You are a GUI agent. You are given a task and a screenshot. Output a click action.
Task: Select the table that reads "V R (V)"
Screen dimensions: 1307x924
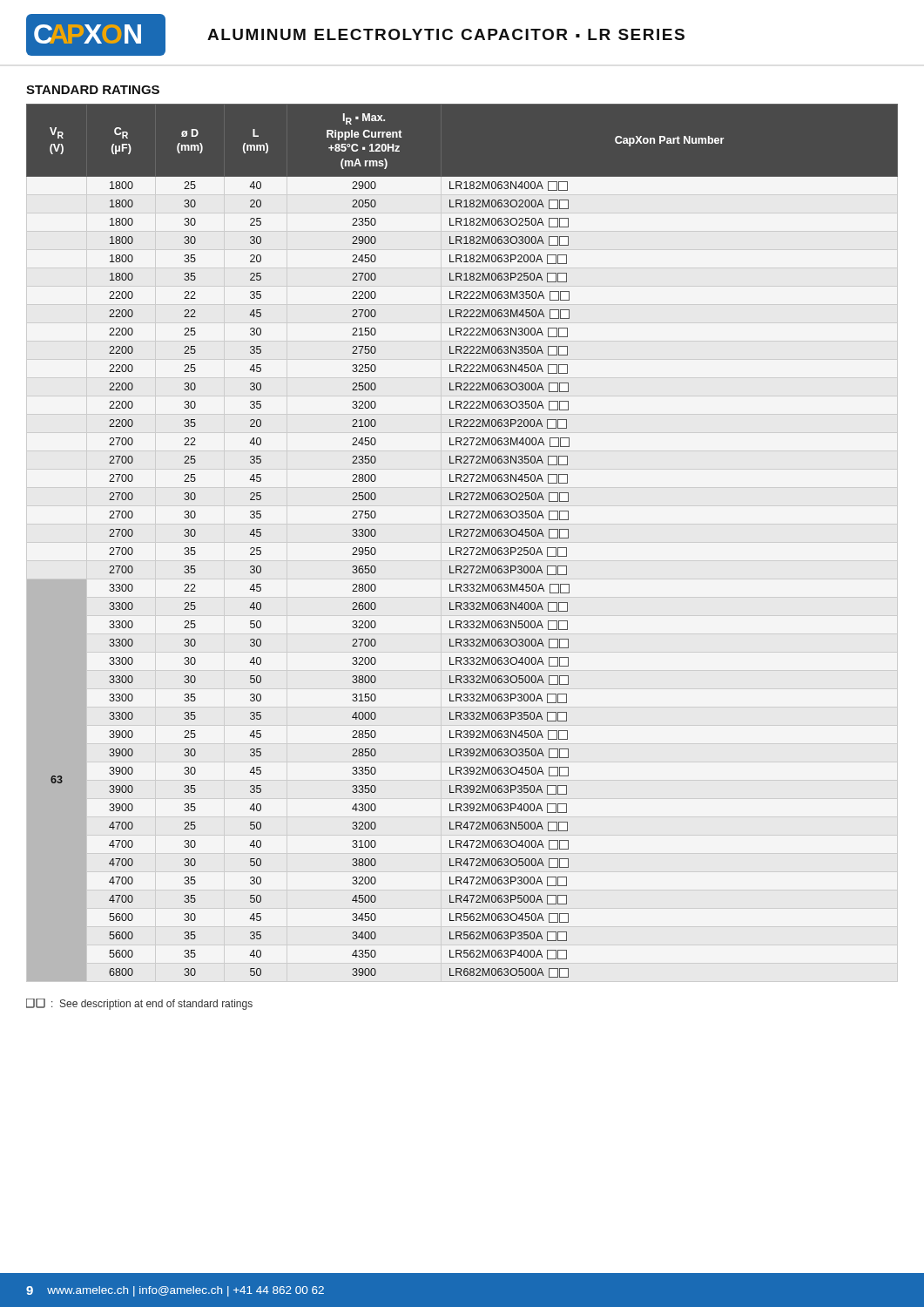(x=462, y=543)
